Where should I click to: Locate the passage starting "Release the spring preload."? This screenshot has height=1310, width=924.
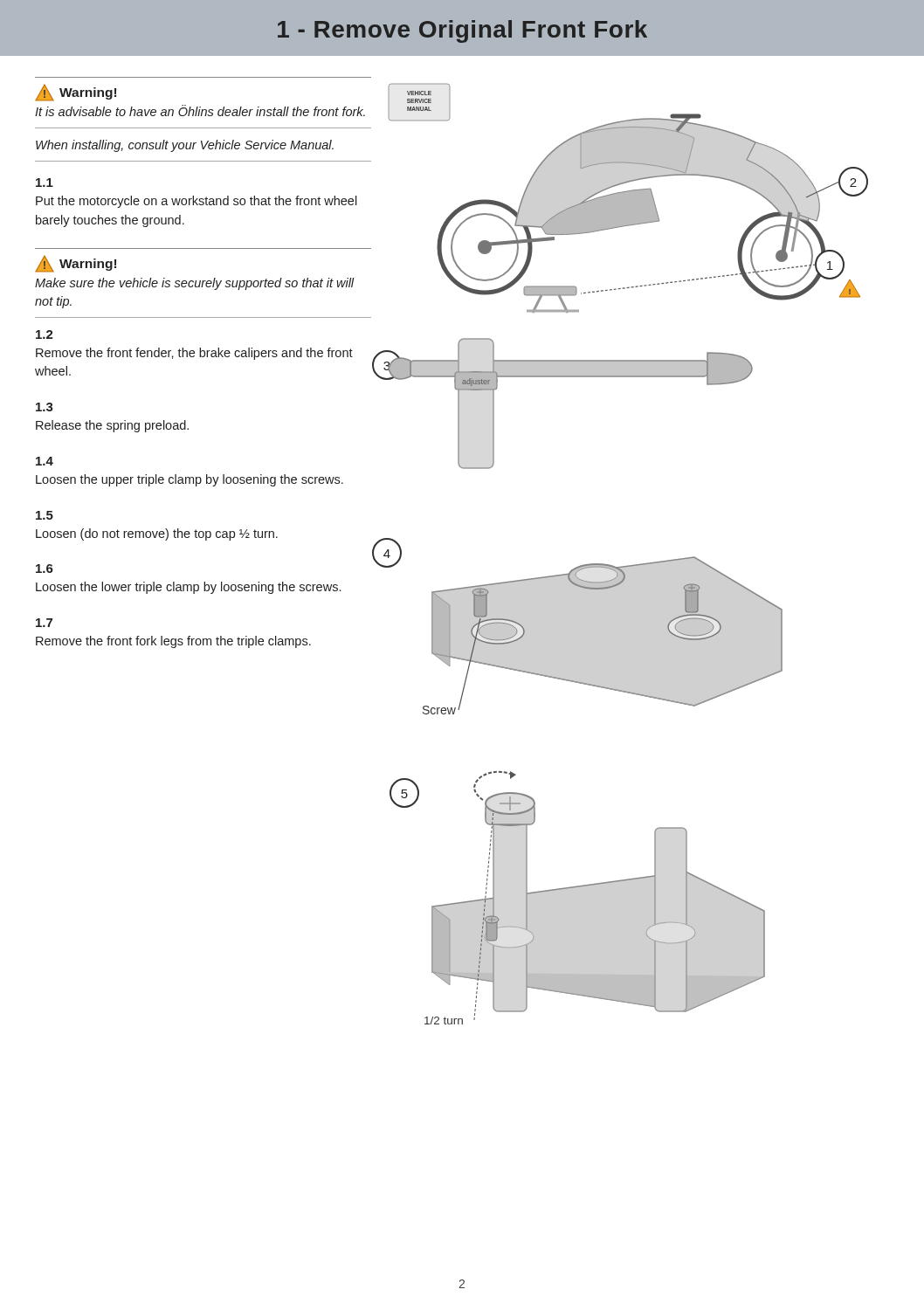[112, 425]
